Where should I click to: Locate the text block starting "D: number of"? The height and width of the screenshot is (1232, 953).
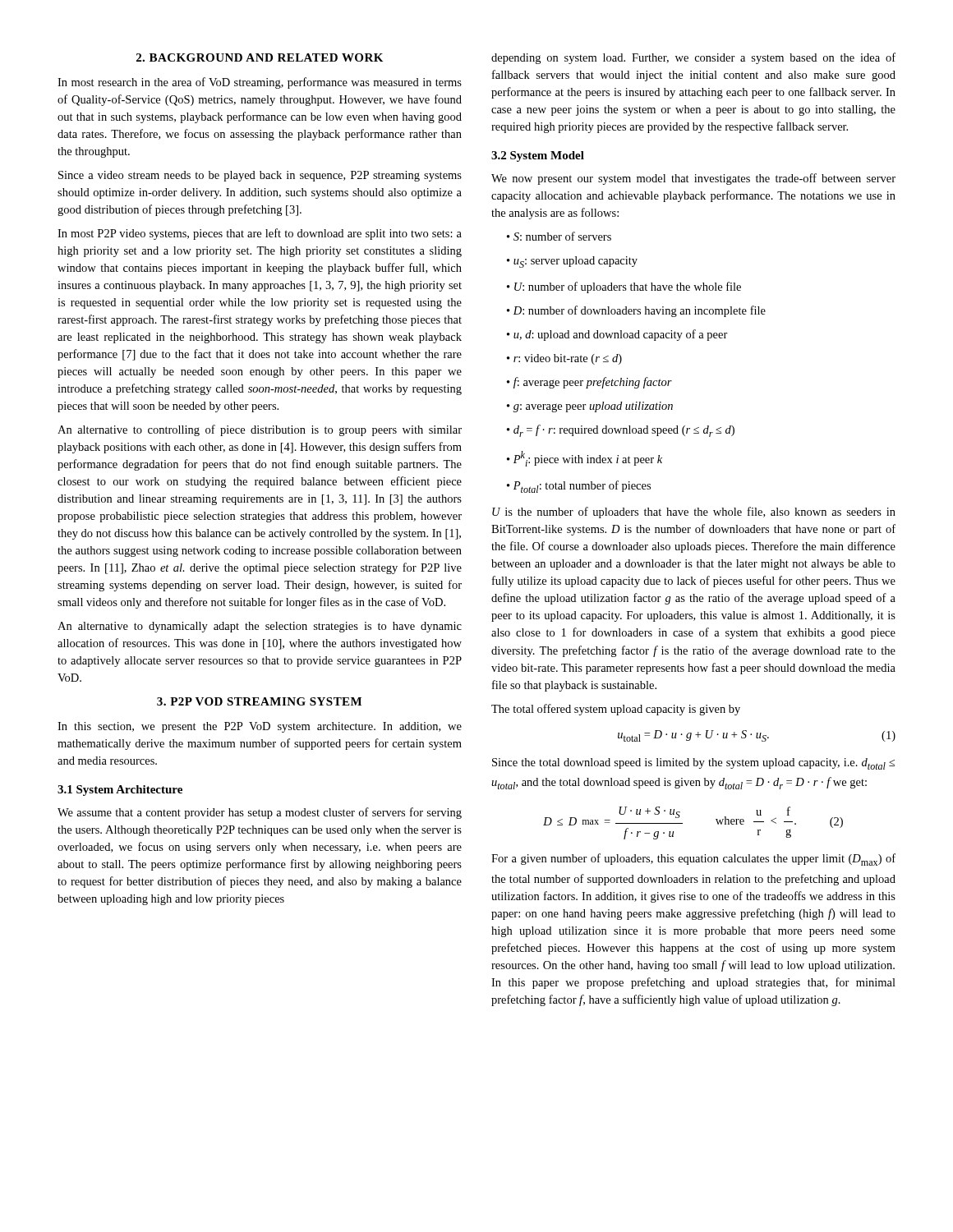[701, 311]
